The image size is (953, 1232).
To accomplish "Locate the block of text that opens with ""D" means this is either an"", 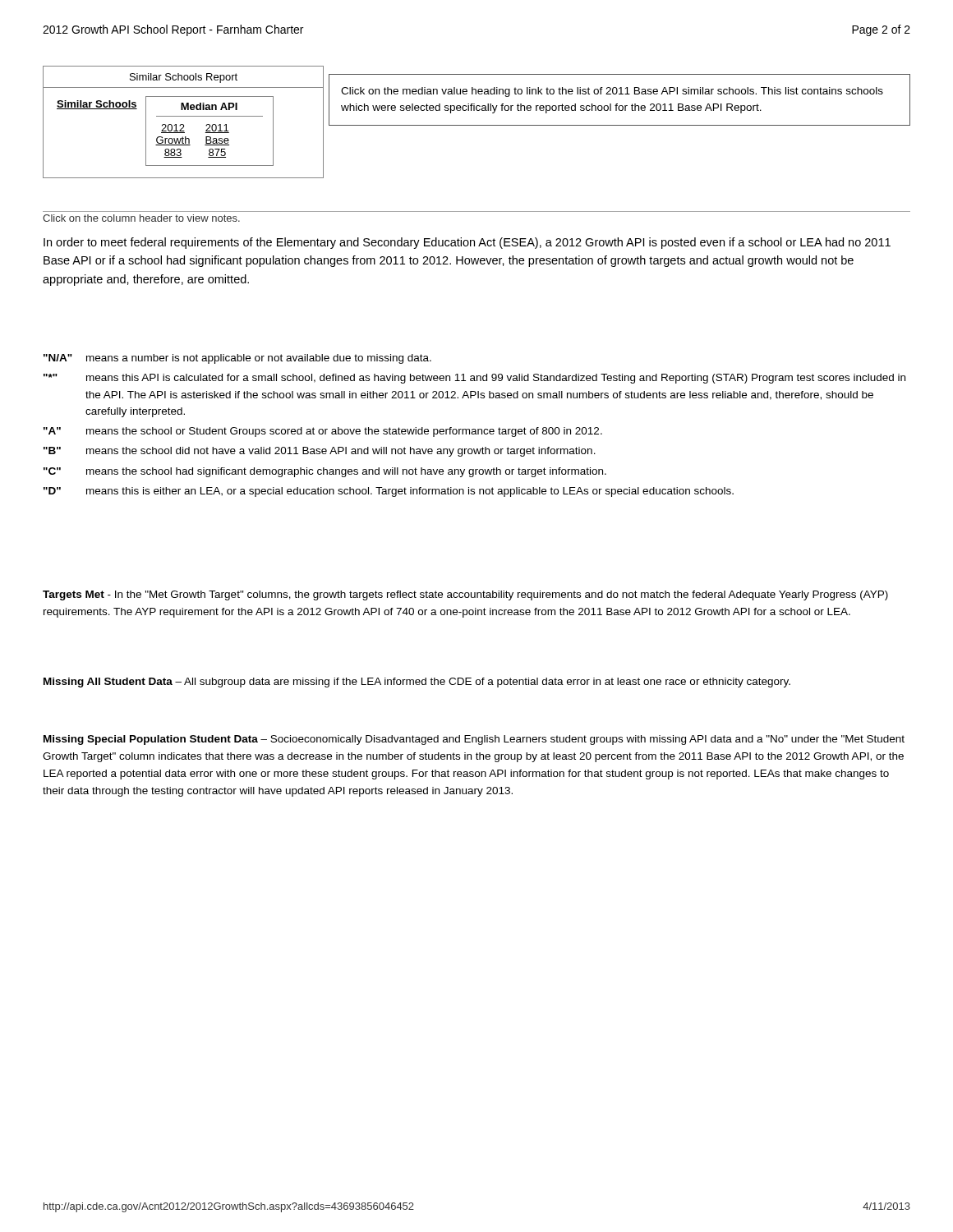I will coord(476,491).
